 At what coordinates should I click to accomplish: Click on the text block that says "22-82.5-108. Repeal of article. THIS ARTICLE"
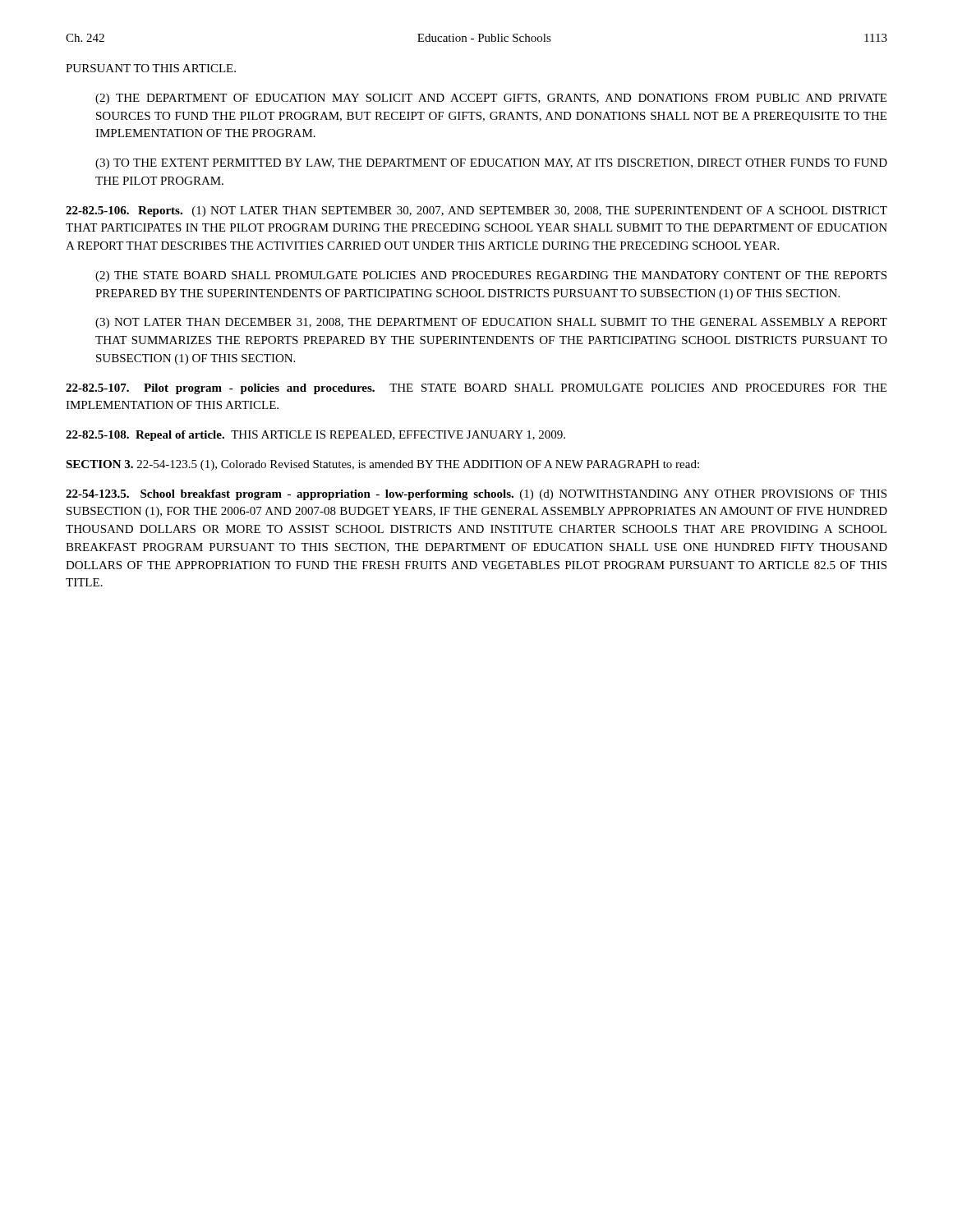[476, 435]
